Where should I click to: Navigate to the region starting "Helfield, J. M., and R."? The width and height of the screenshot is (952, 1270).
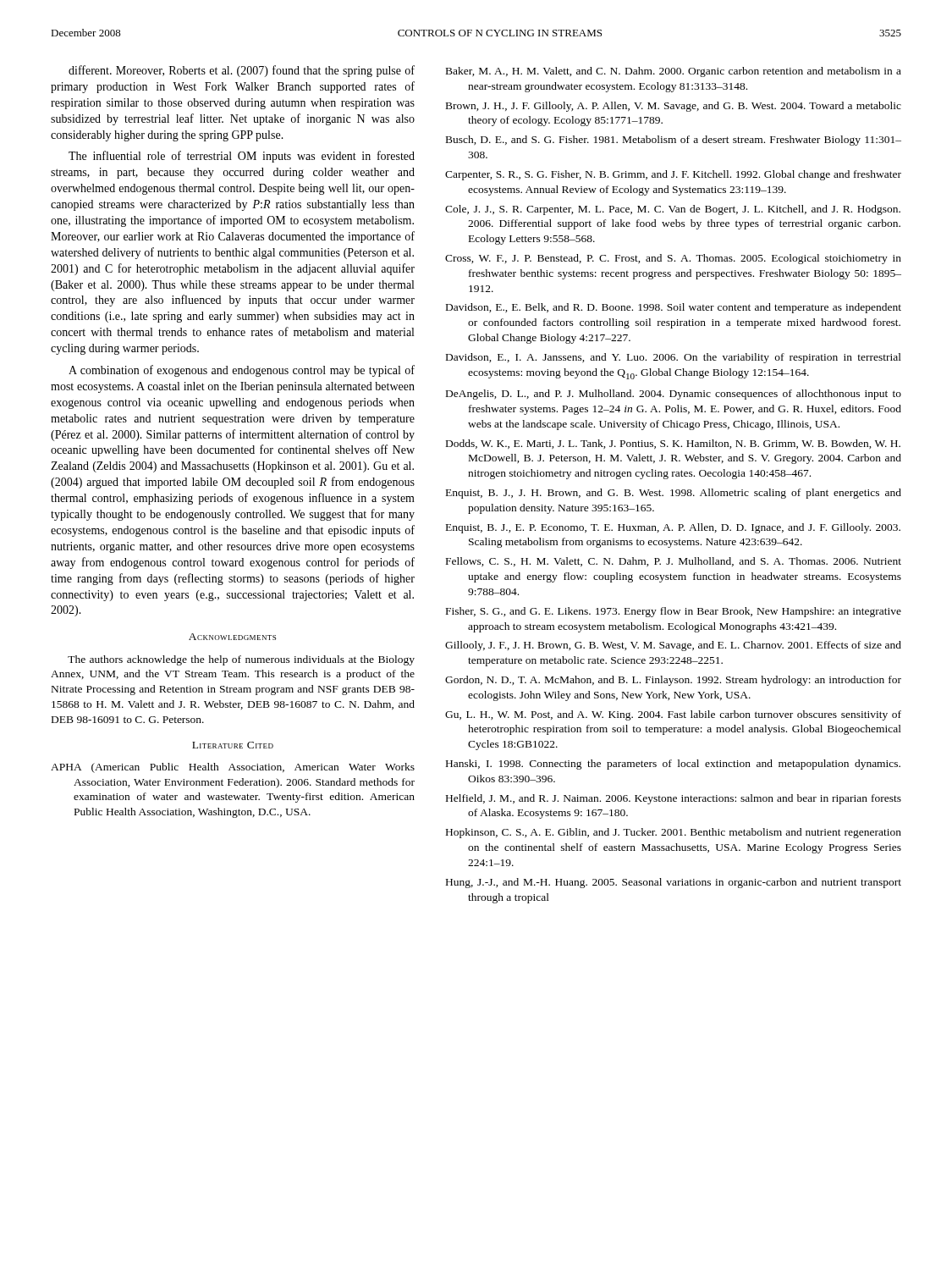pyautogui.click(x=673, y=805)
